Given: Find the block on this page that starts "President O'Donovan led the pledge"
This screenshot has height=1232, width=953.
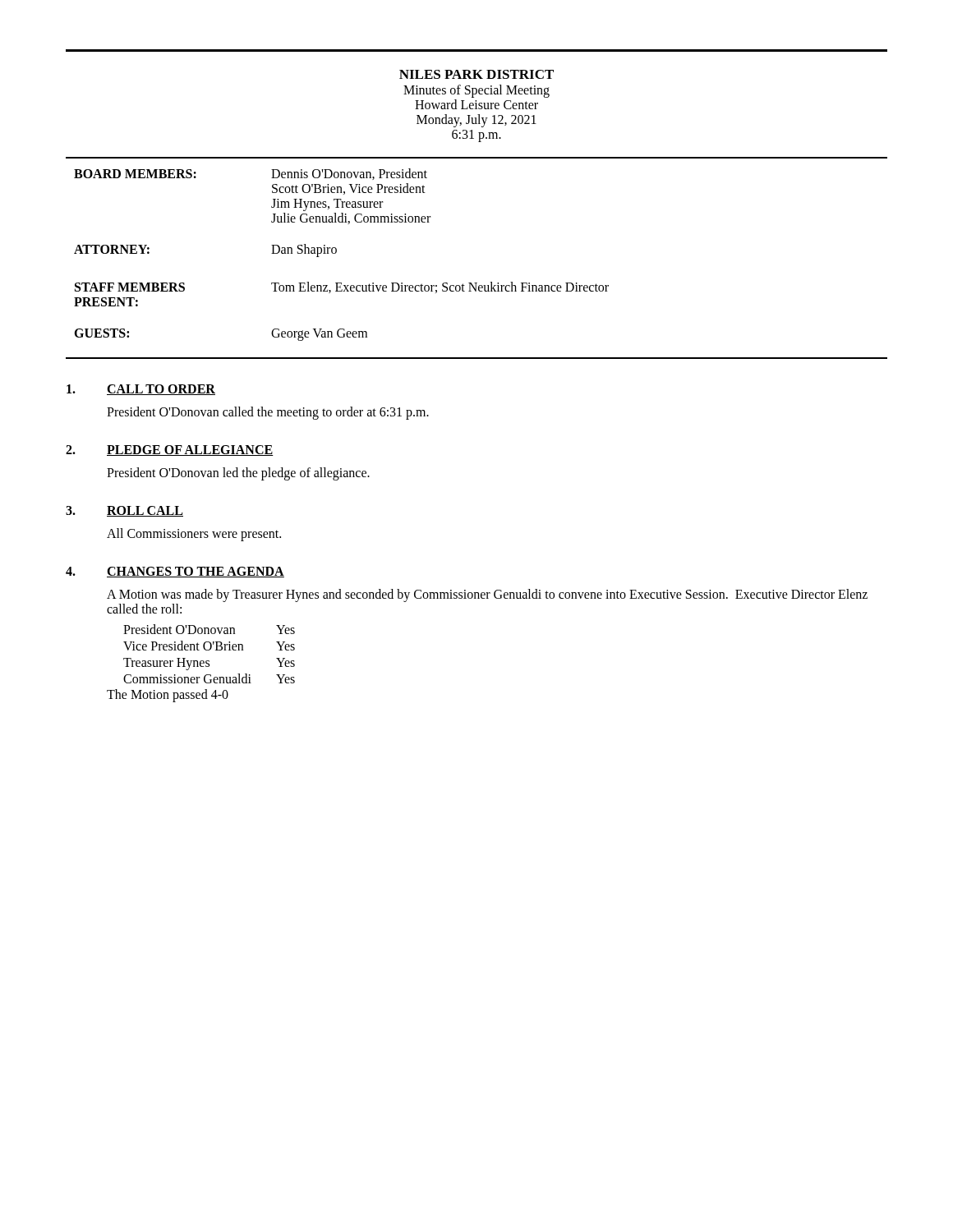Looking at the screenshot, I should click(x=238, y=473).
